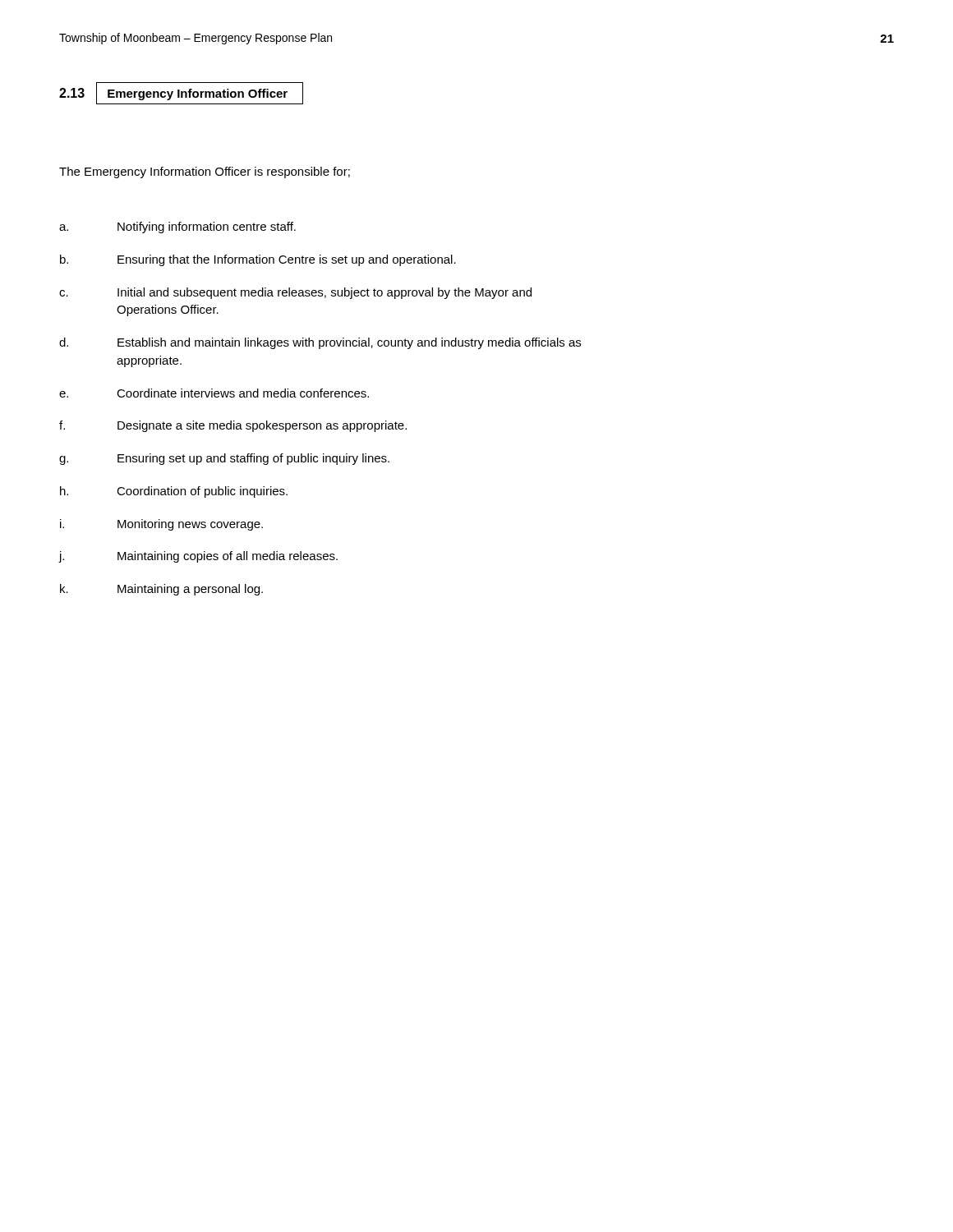Locate the block of text that opens with "f. Designate a site"
Screen dimensions: 1232x953
[233, 426]
